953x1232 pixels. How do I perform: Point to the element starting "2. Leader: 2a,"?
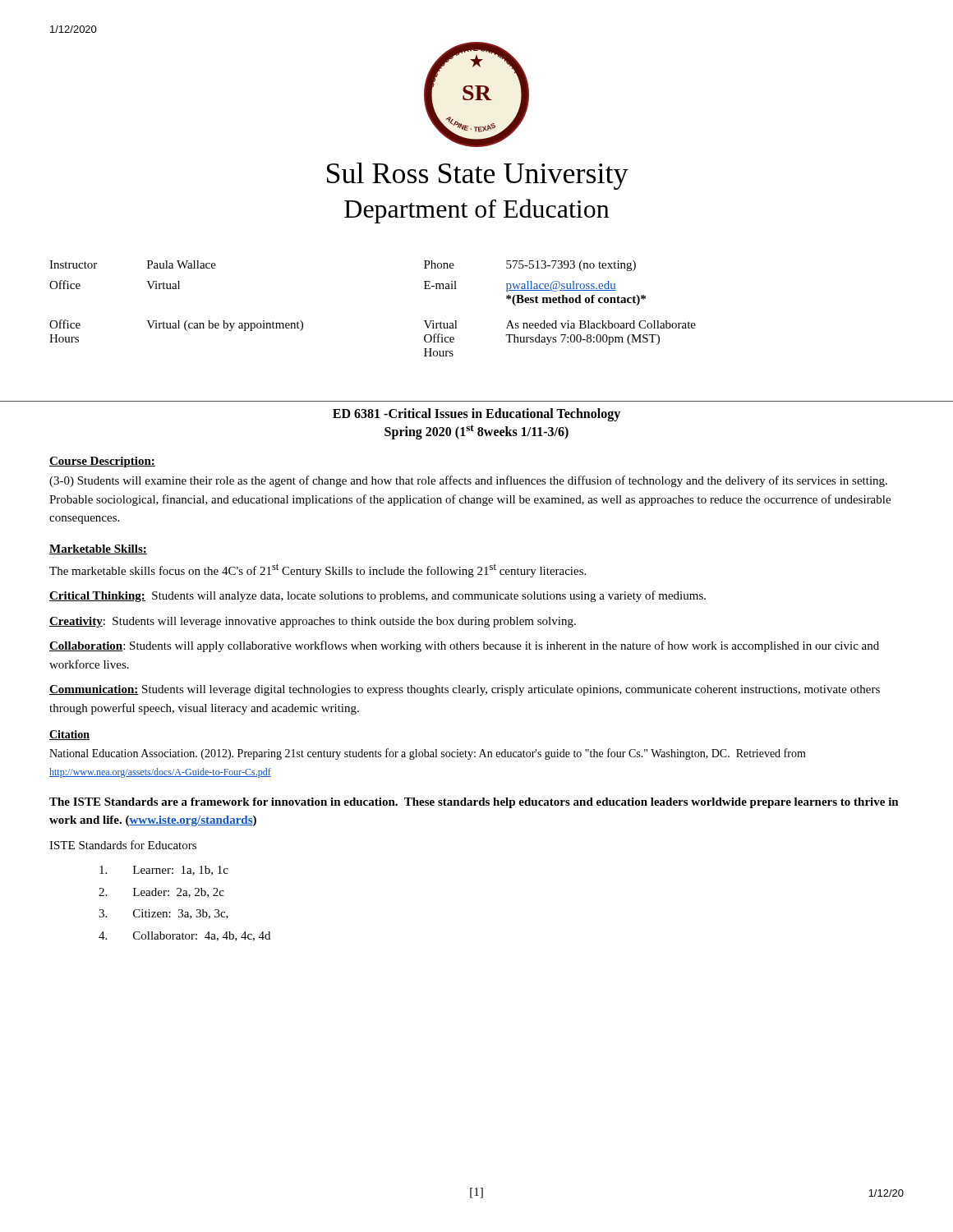point(161,892)
